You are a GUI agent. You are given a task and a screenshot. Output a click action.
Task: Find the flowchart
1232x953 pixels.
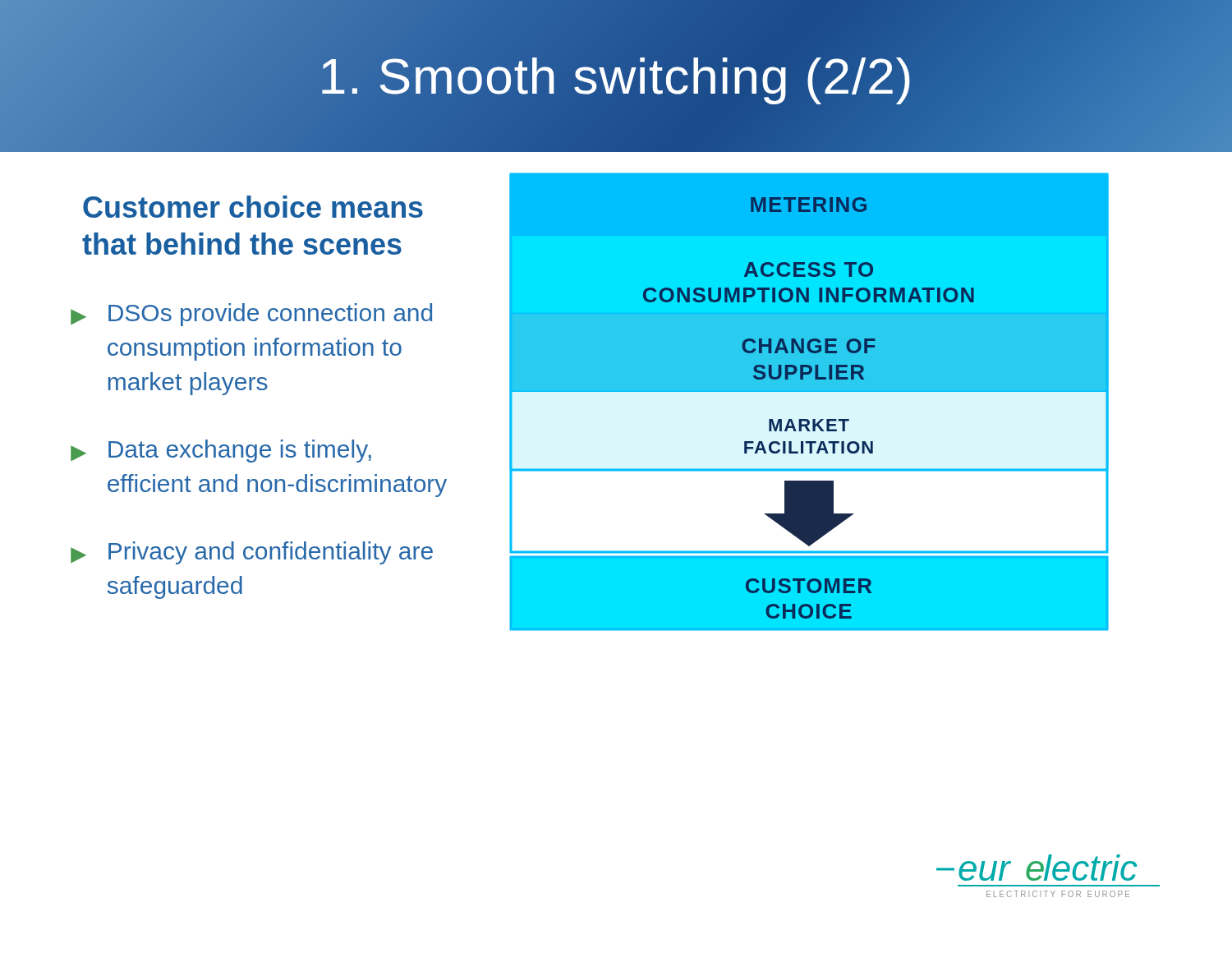click(809, 404)
